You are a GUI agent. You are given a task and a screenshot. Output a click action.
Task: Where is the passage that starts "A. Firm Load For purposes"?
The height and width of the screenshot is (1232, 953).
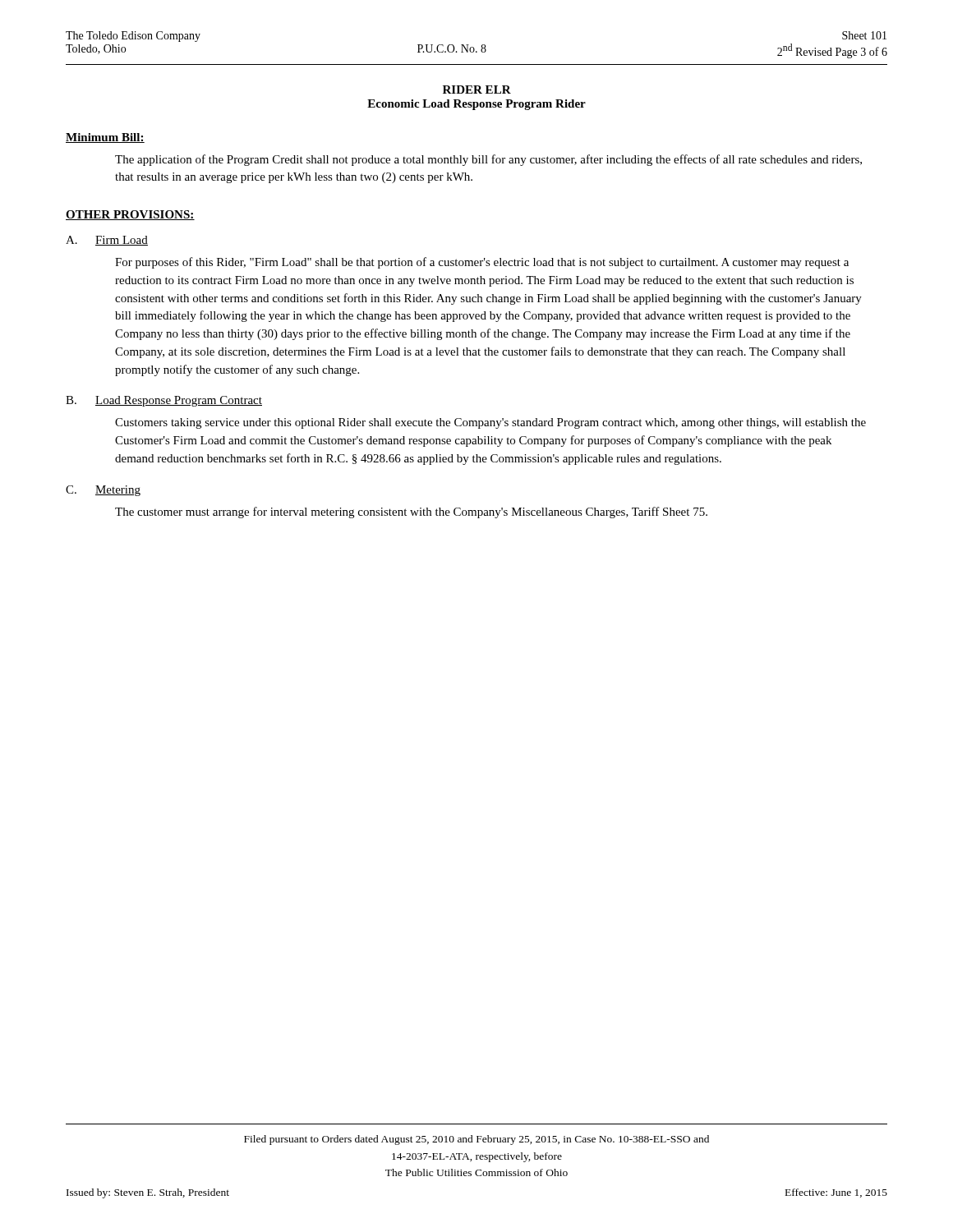click(476, 306)
